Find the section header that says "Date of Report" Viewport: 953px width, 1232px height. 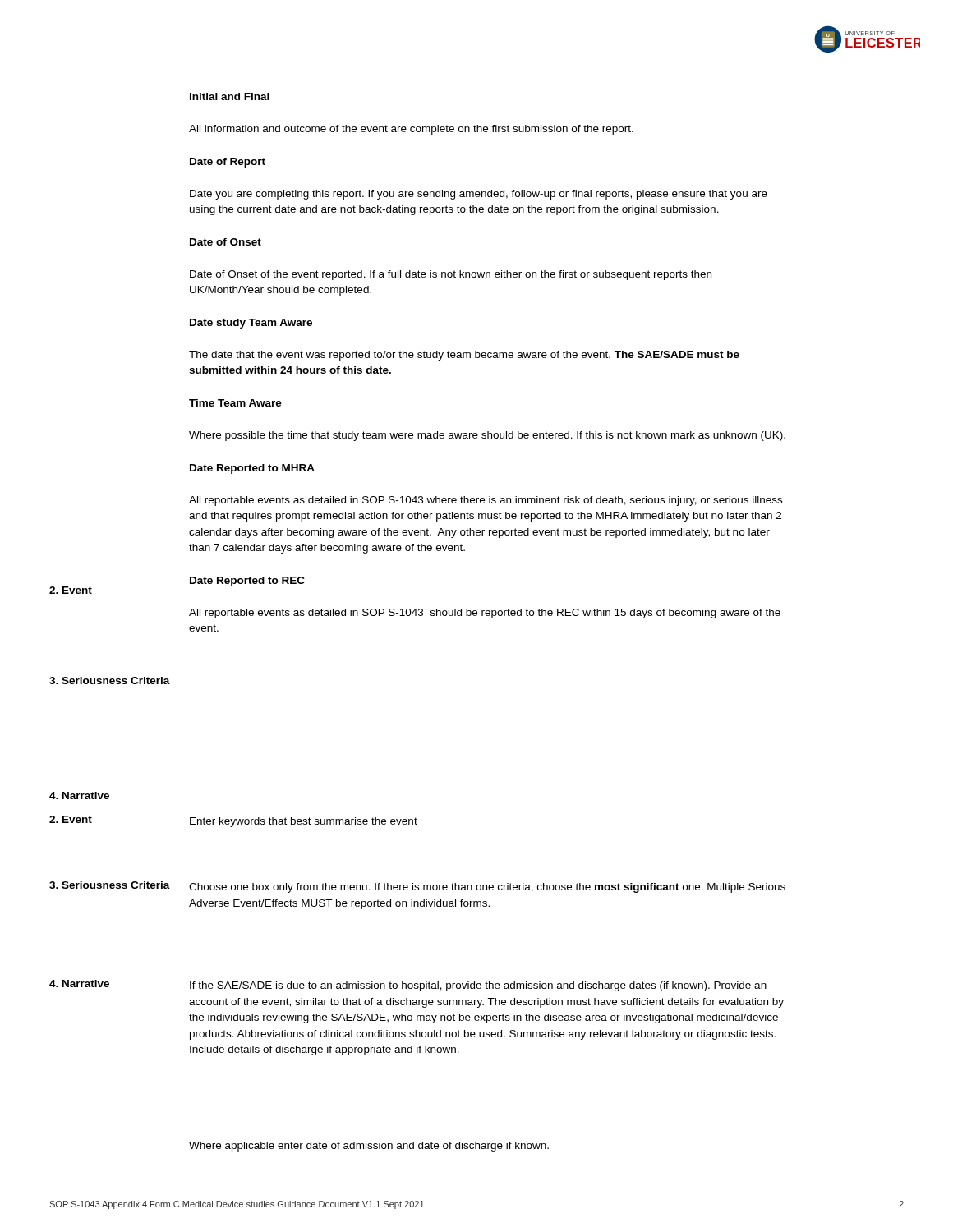coord(228,163)
